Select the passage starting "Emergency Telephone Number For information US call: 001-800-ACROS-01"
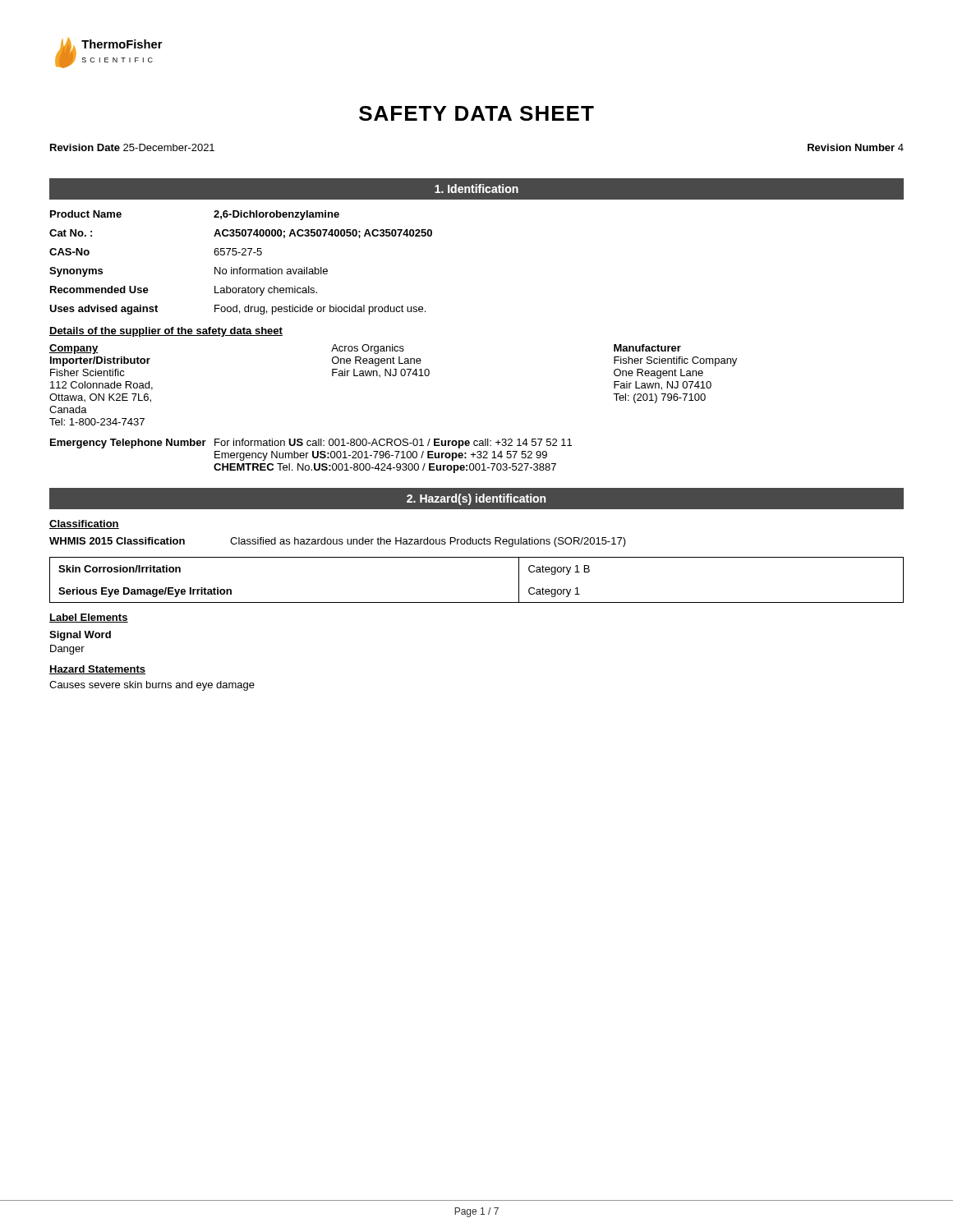Screen dimensions: 1232x953 [476, 455]
